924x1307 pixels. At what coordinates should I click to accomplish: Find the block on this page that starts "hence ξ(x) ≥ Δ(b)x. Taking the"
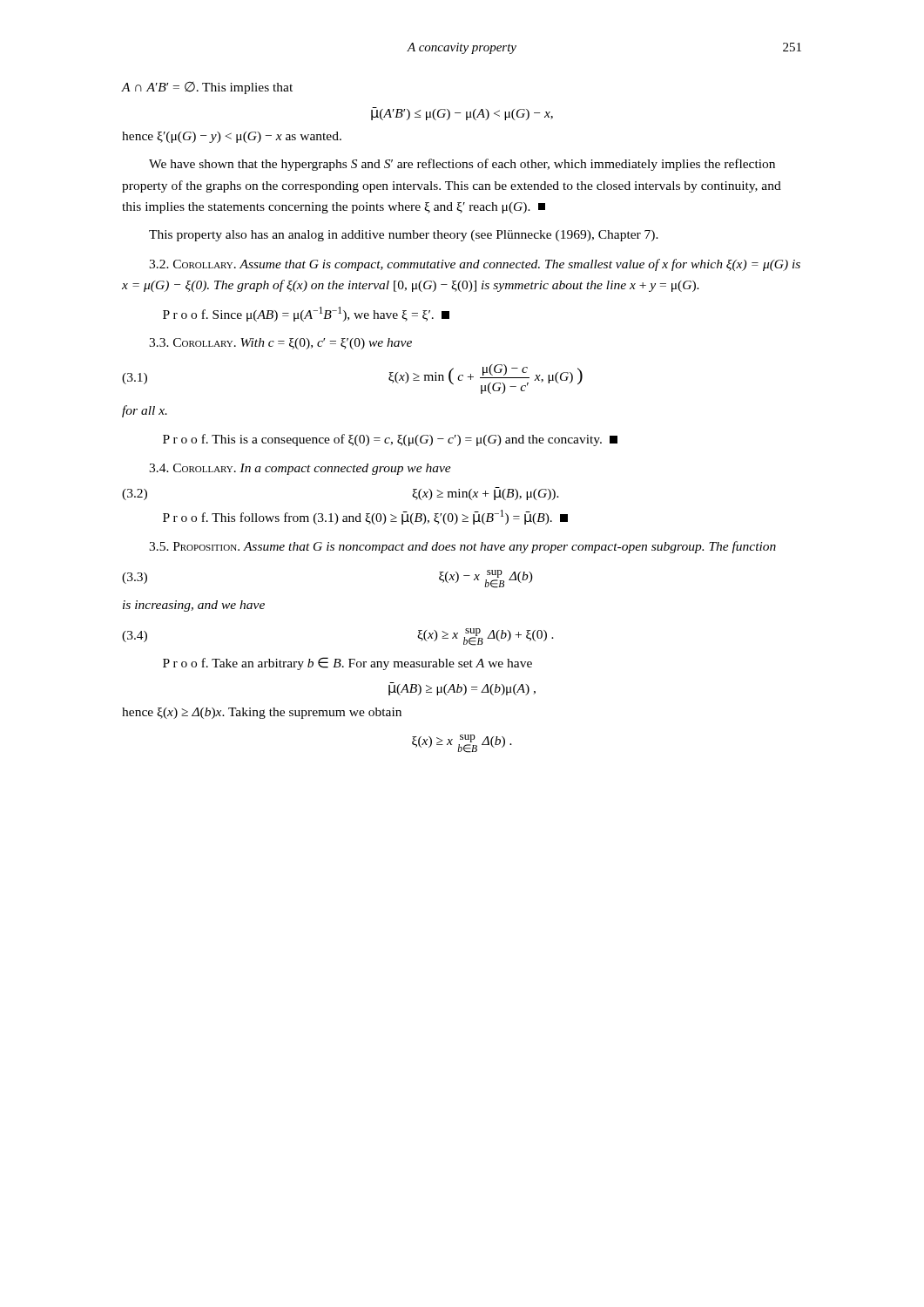(262, 713)
